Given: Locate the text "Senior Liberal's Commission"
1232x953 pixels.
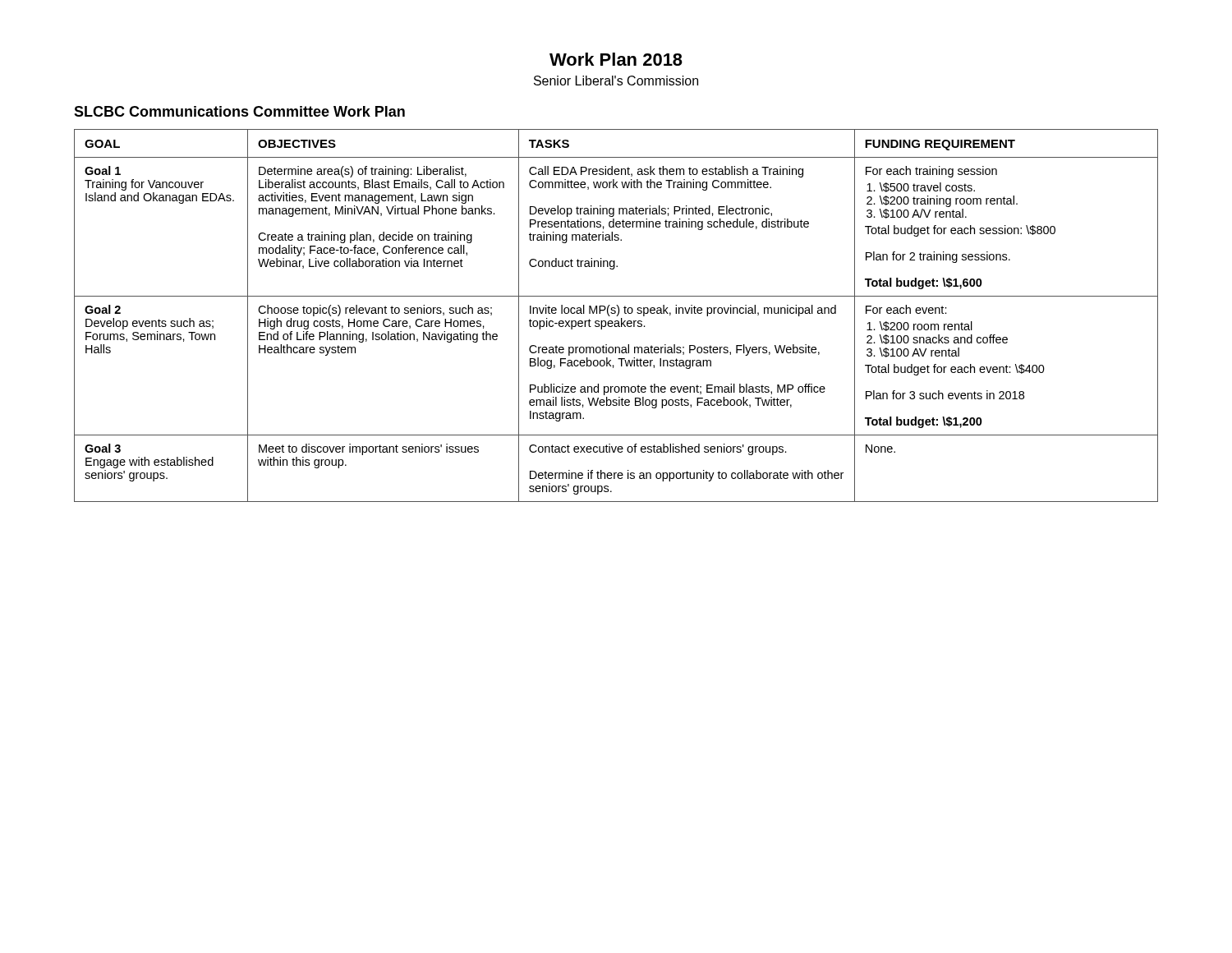Looking at the screenshot, I should coord(616,81).
